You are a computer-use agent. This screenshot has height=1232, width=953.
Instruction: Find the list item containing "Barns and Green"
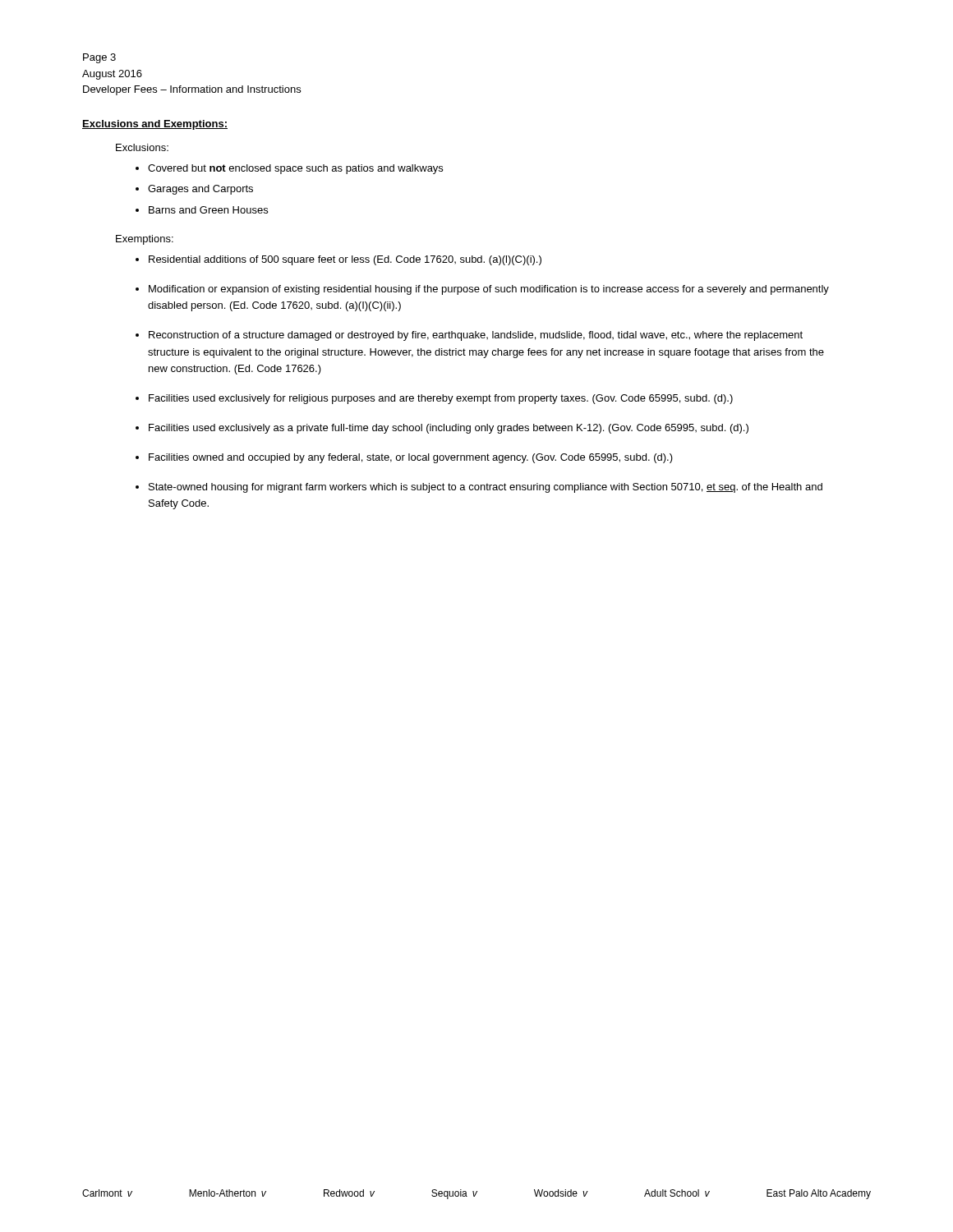click(x=208, y=209)
